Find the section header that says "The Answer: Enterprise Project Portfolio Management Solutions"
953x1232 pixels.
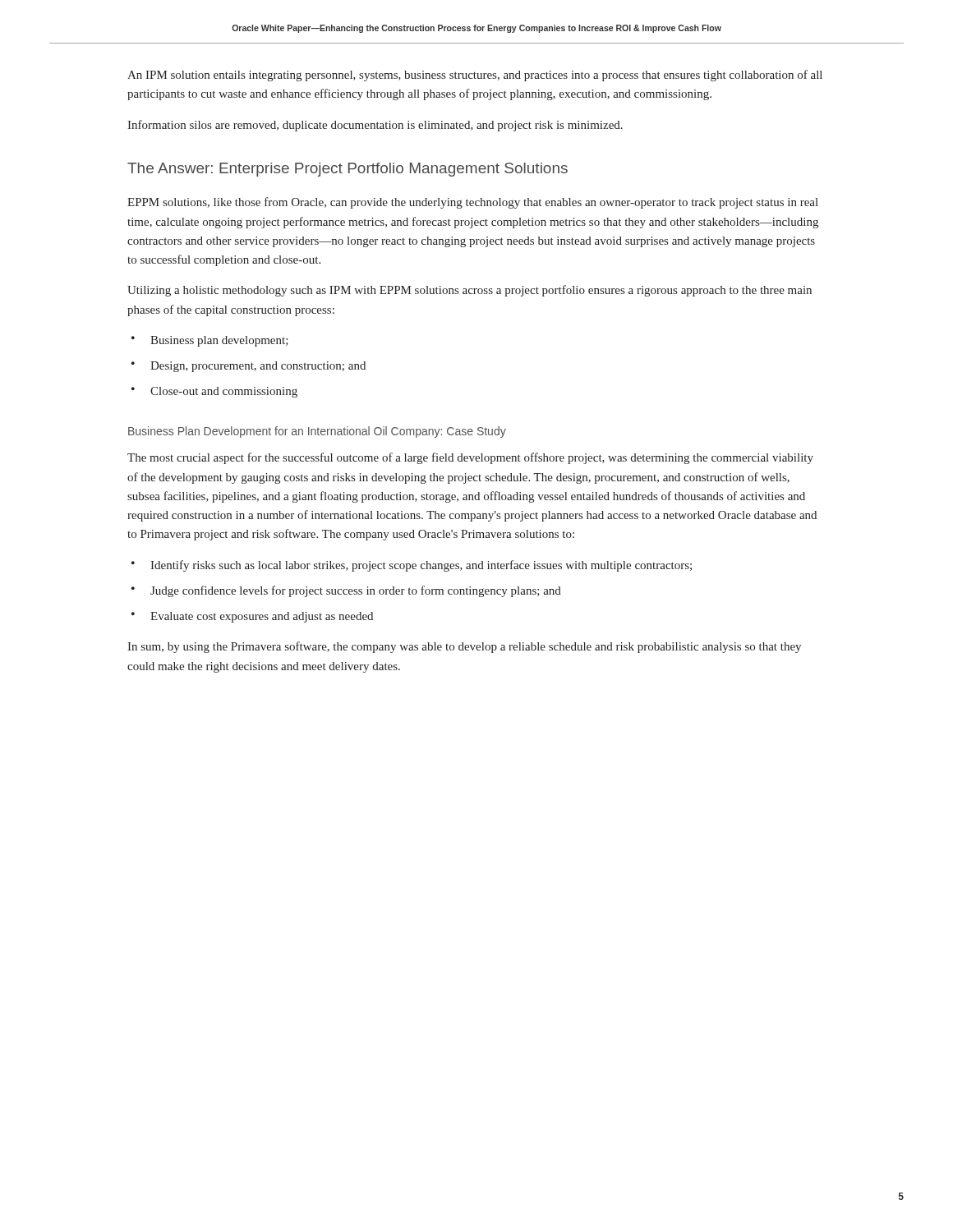point(348,168)
